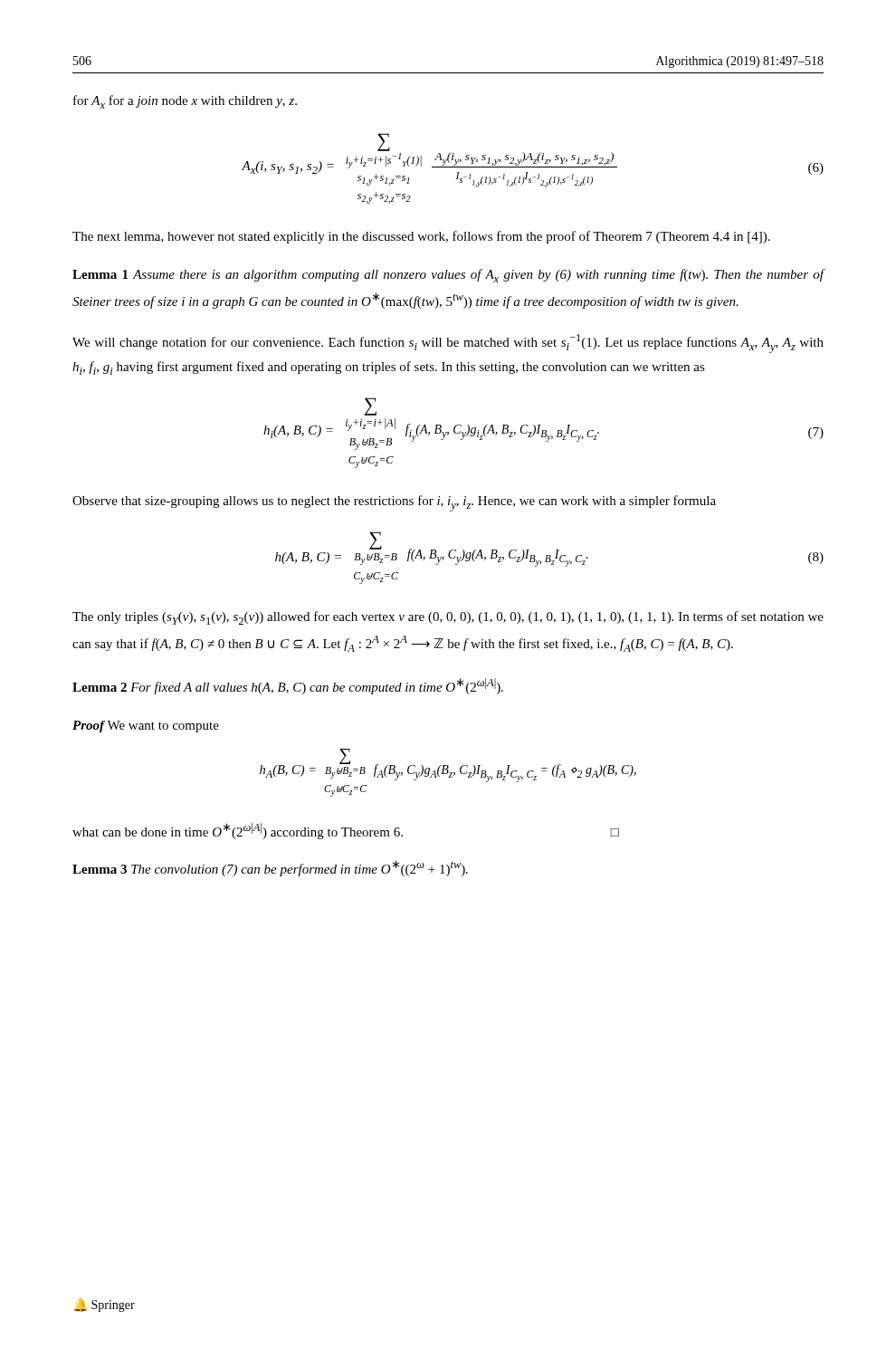
Task: Select the text block that says "We will change notation for our"
Action: (448, 355)
